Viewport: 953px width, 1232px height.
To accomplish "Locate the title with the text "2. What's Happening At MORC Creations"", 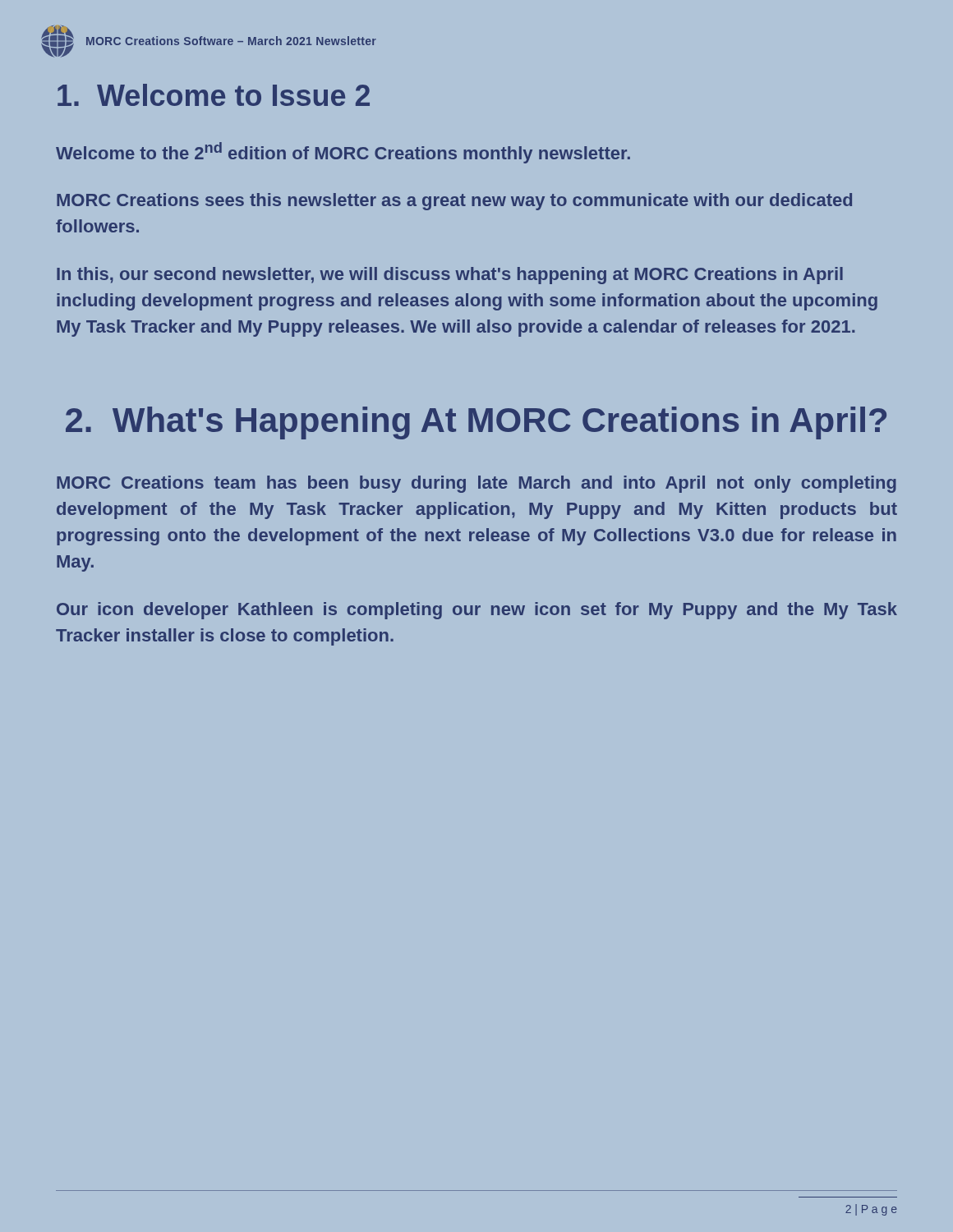I will [476, 420].
